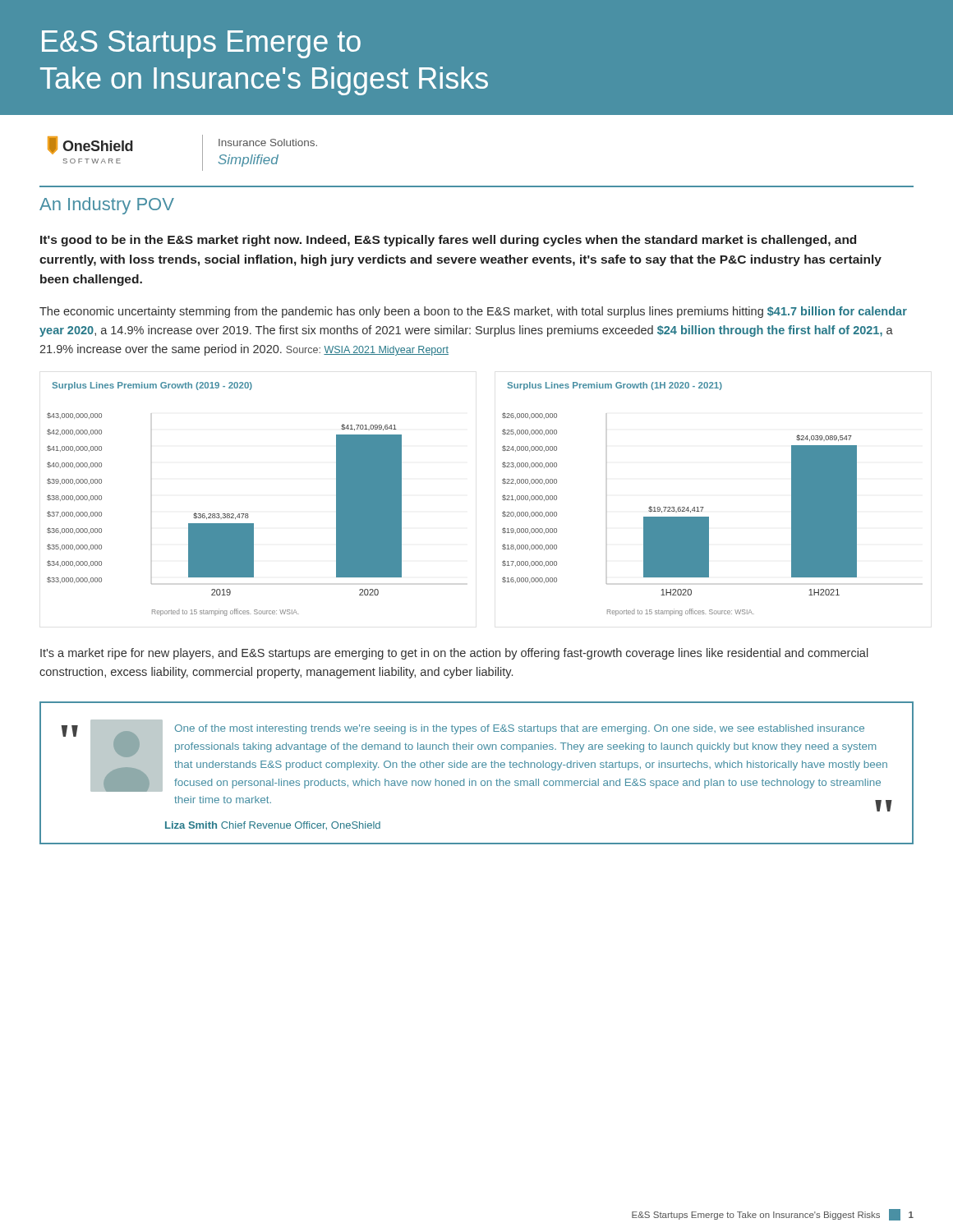Screen dimensions: 1232x953
Task: Select the title
Action: point(476,60)
